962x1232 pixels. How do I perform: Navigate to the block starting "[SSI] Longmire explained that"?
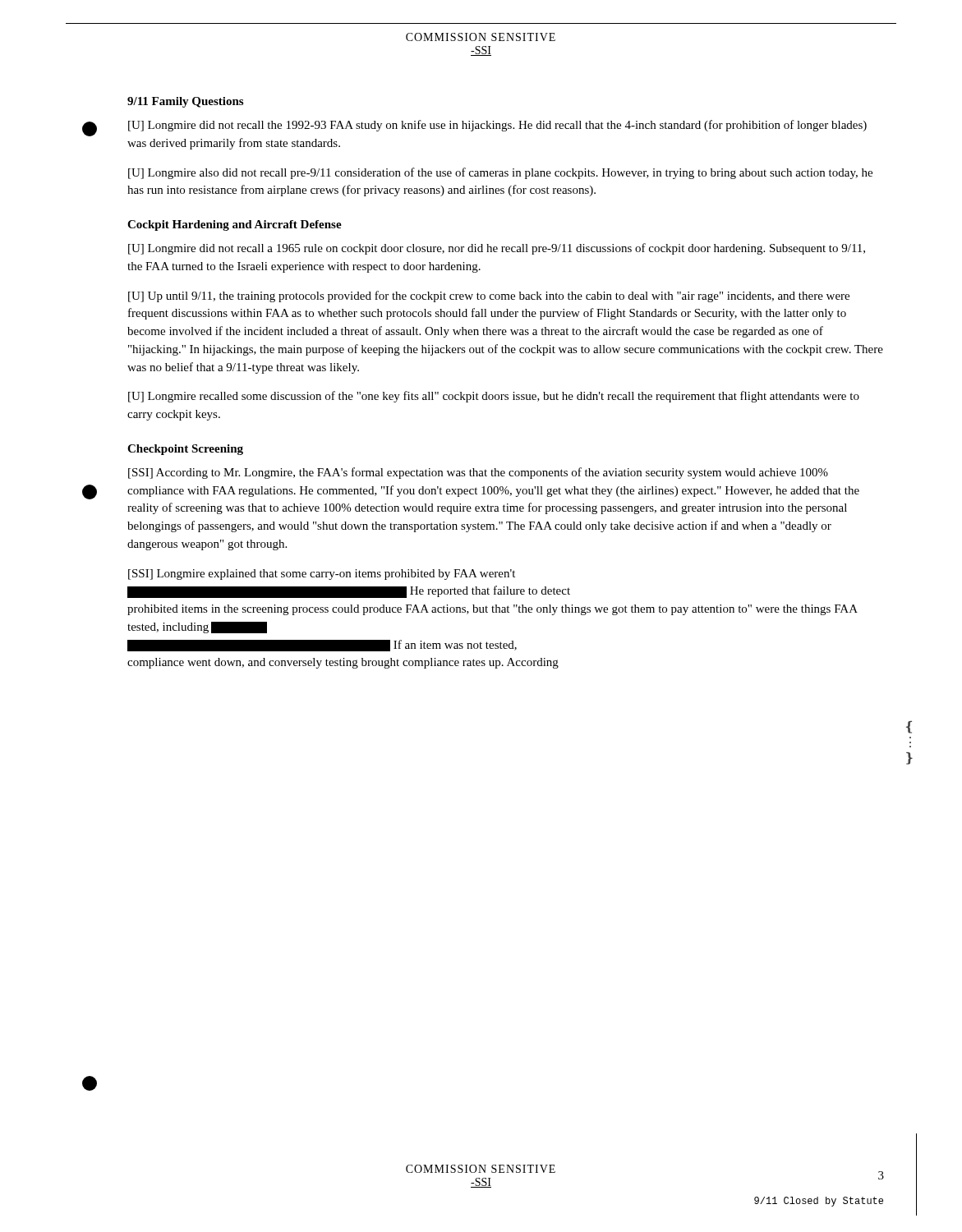tap(492, 618)
